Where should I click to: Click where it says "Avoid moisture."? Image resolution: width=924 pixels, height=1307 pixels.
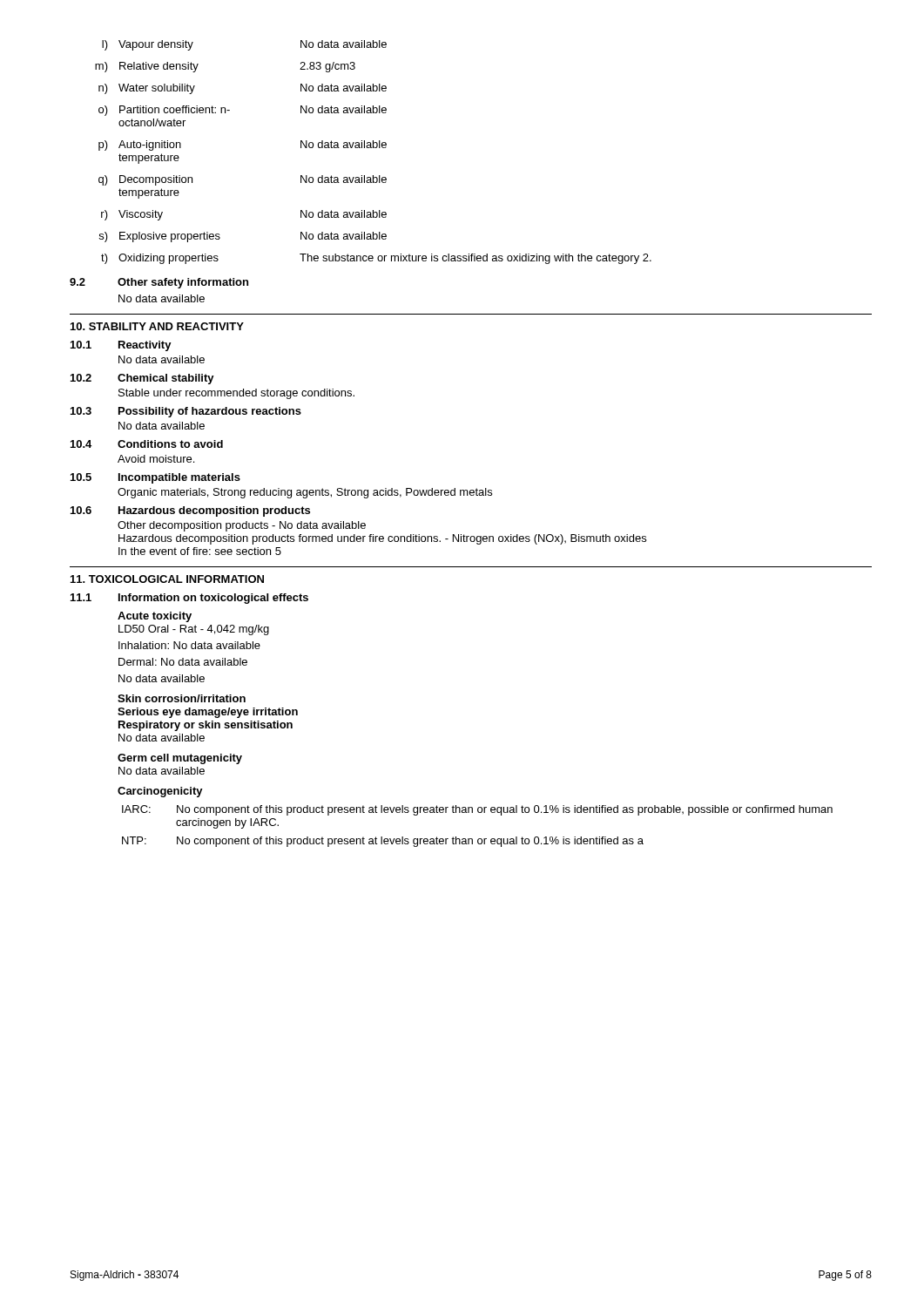point(156,459)
